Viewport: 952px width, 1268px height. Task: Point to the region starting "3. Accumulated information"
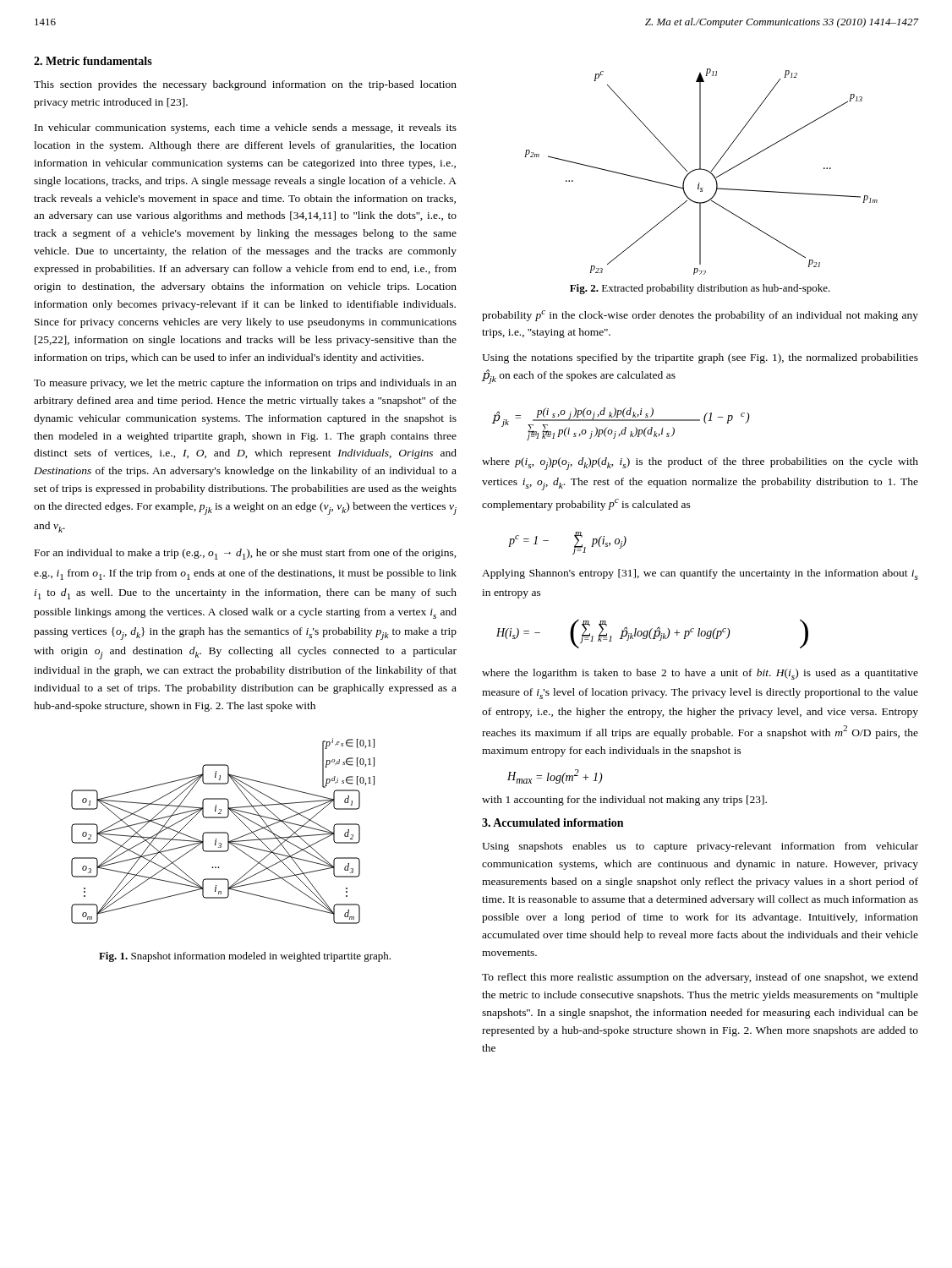[x=553, y=823]
